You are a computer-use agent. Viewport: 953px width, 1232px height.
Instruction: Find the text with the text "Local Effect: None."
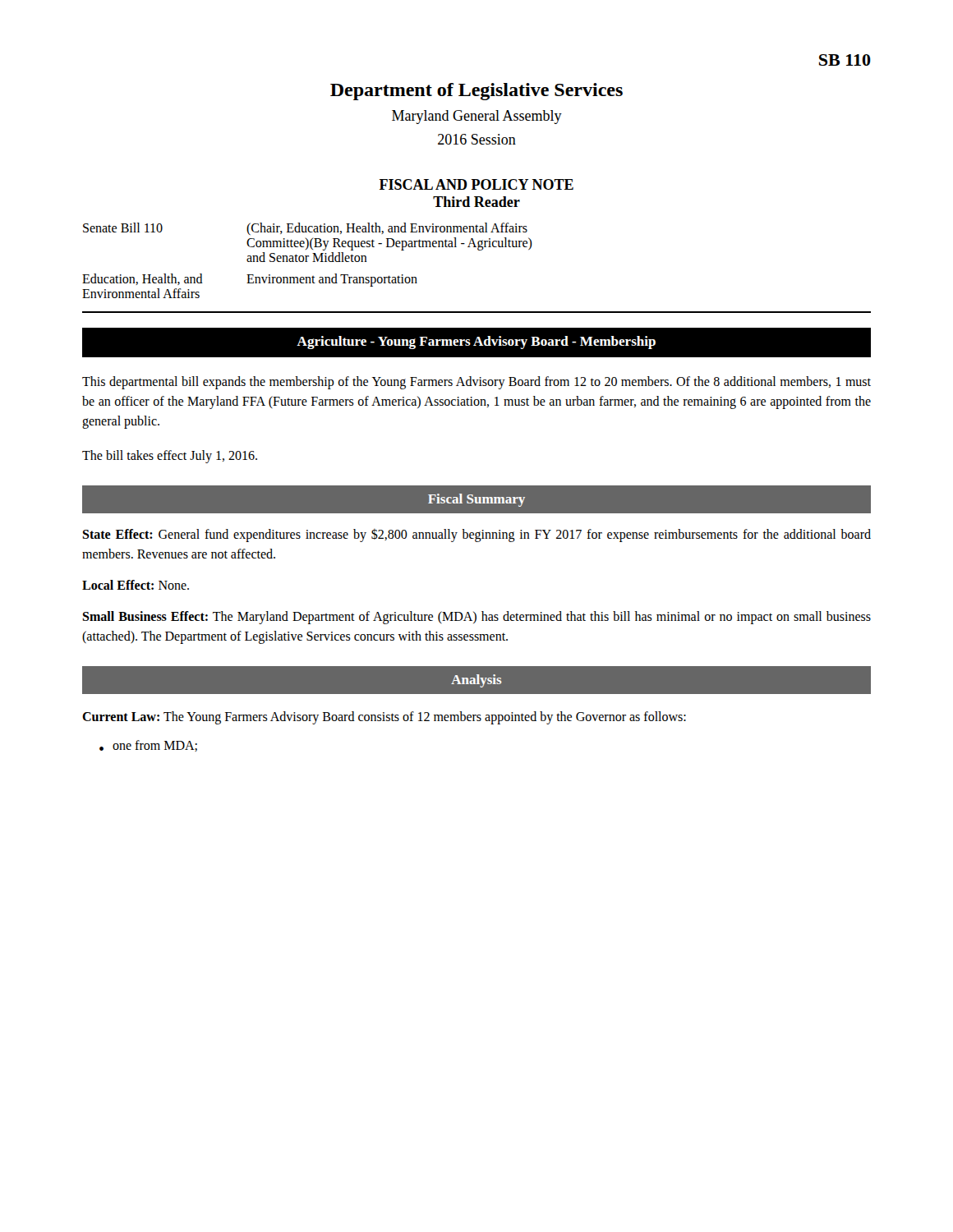(x=136, y=585)
